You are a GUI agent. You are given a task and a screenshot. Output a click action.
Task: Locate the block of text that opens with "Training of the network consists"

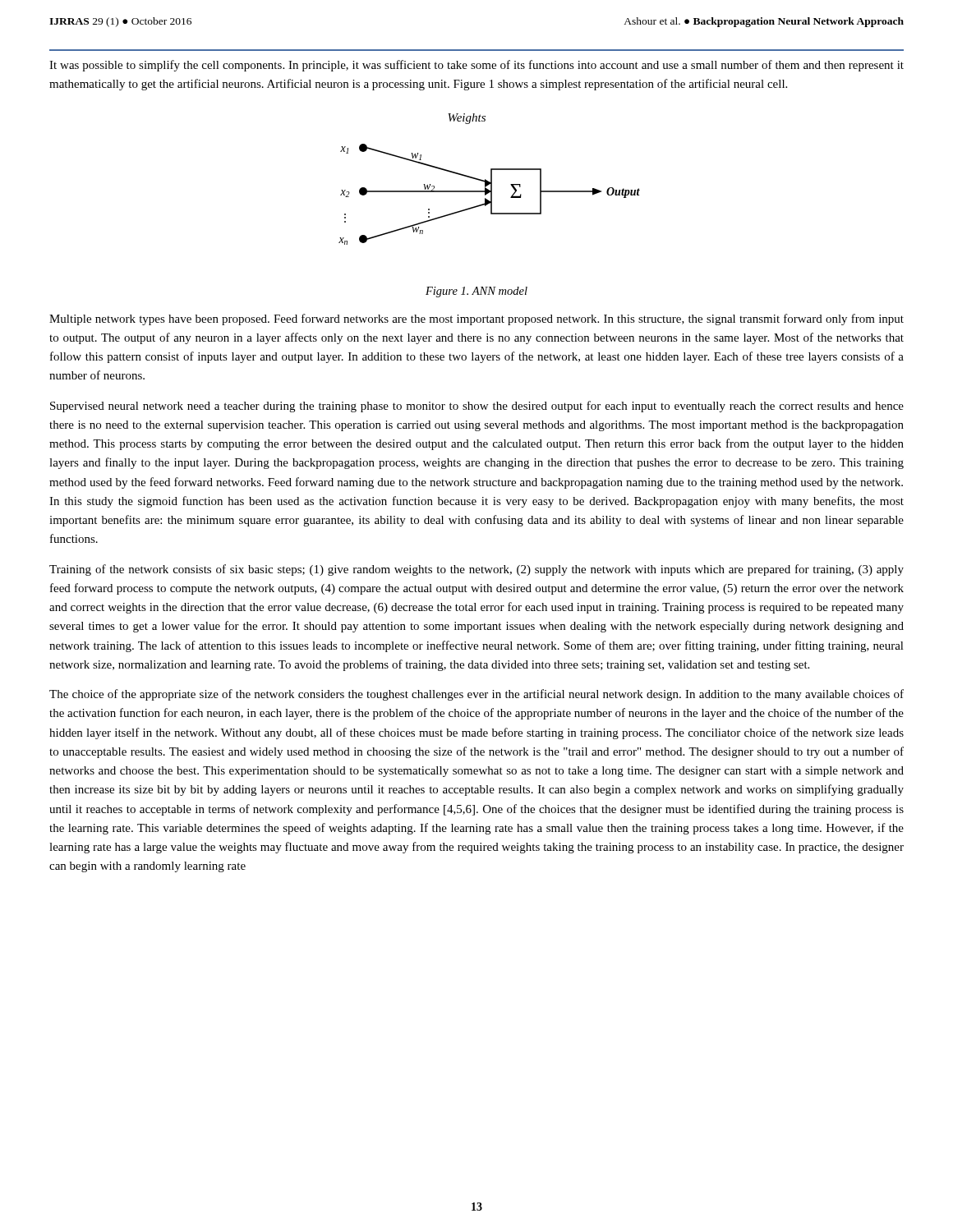476,617
